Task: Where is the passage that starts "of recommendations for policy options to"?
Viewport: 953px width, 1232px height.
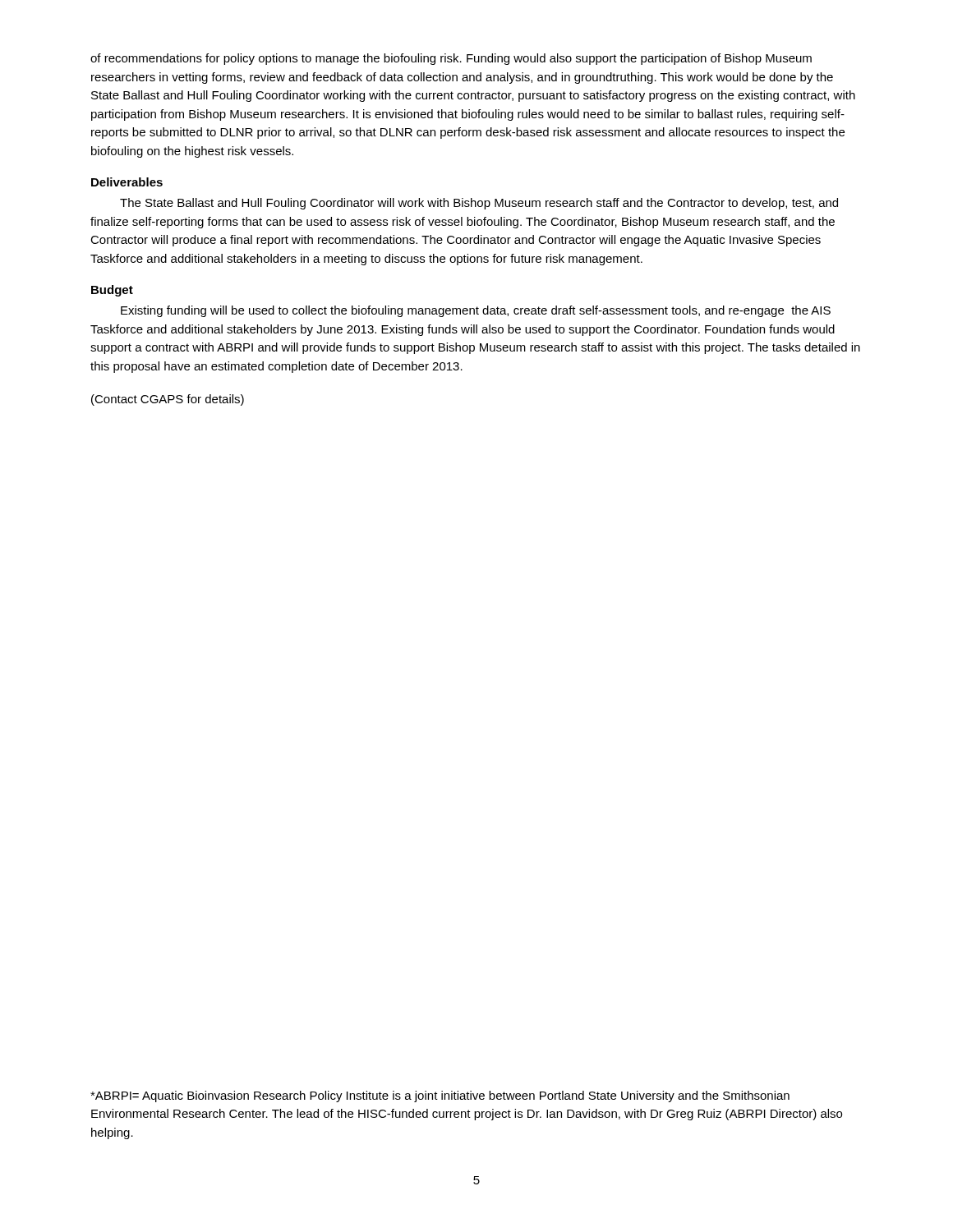Action: tap(473, 104)
